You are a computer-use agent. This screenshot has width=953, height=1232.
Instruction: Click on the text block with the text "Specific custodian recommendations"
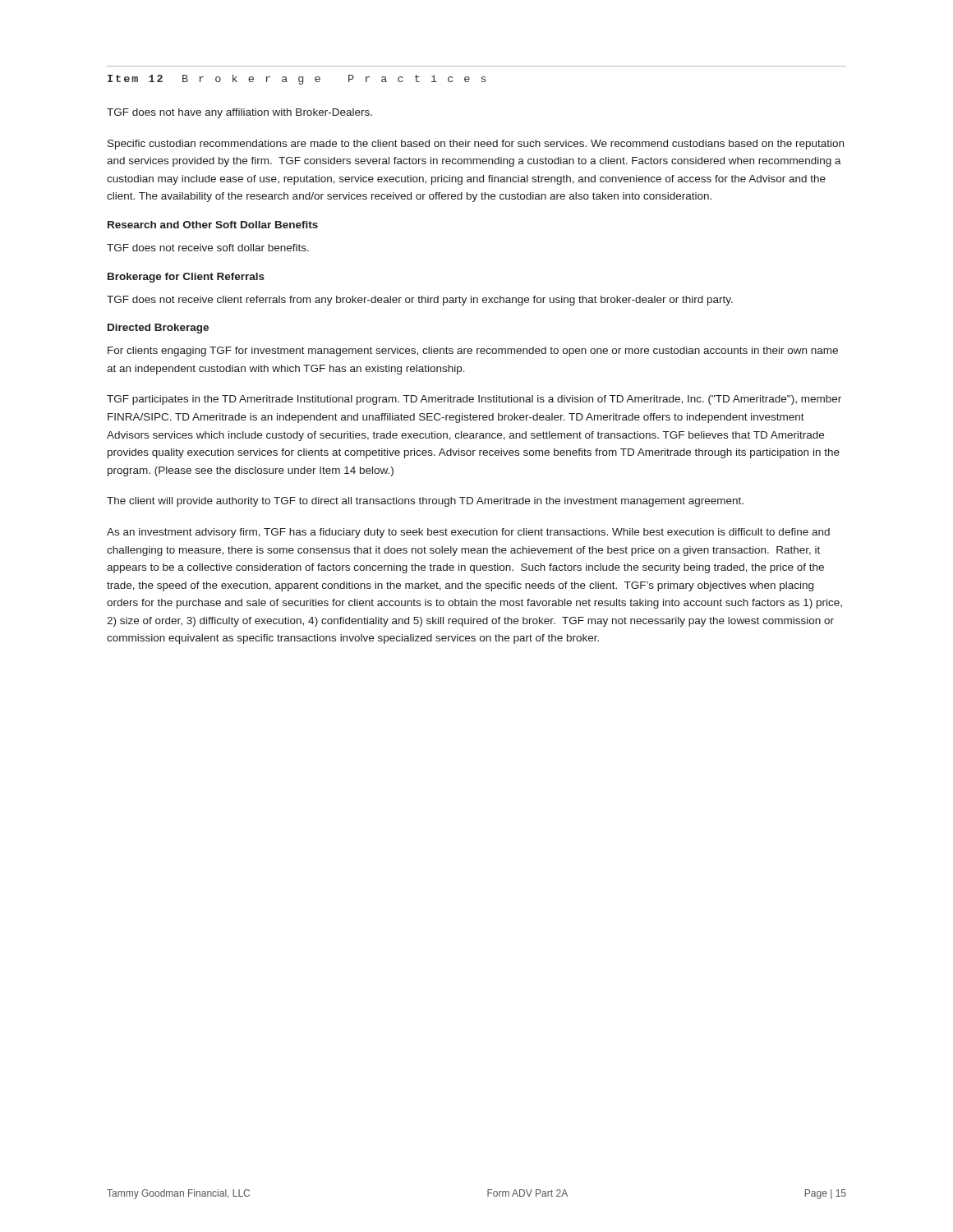tap(476, 170)
